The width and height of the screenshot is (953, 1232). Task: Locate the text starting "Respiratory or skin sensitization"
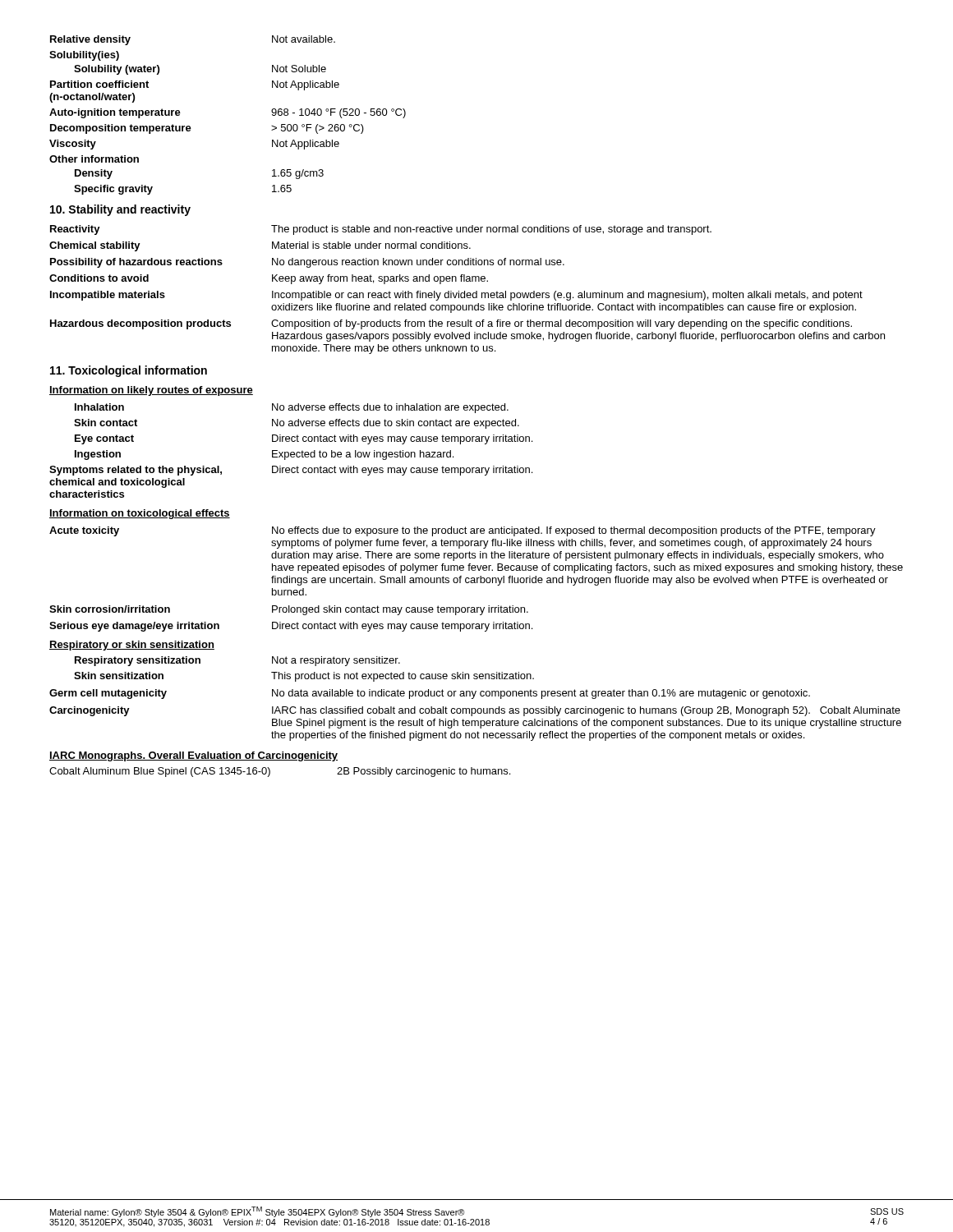tap(132, 644)
